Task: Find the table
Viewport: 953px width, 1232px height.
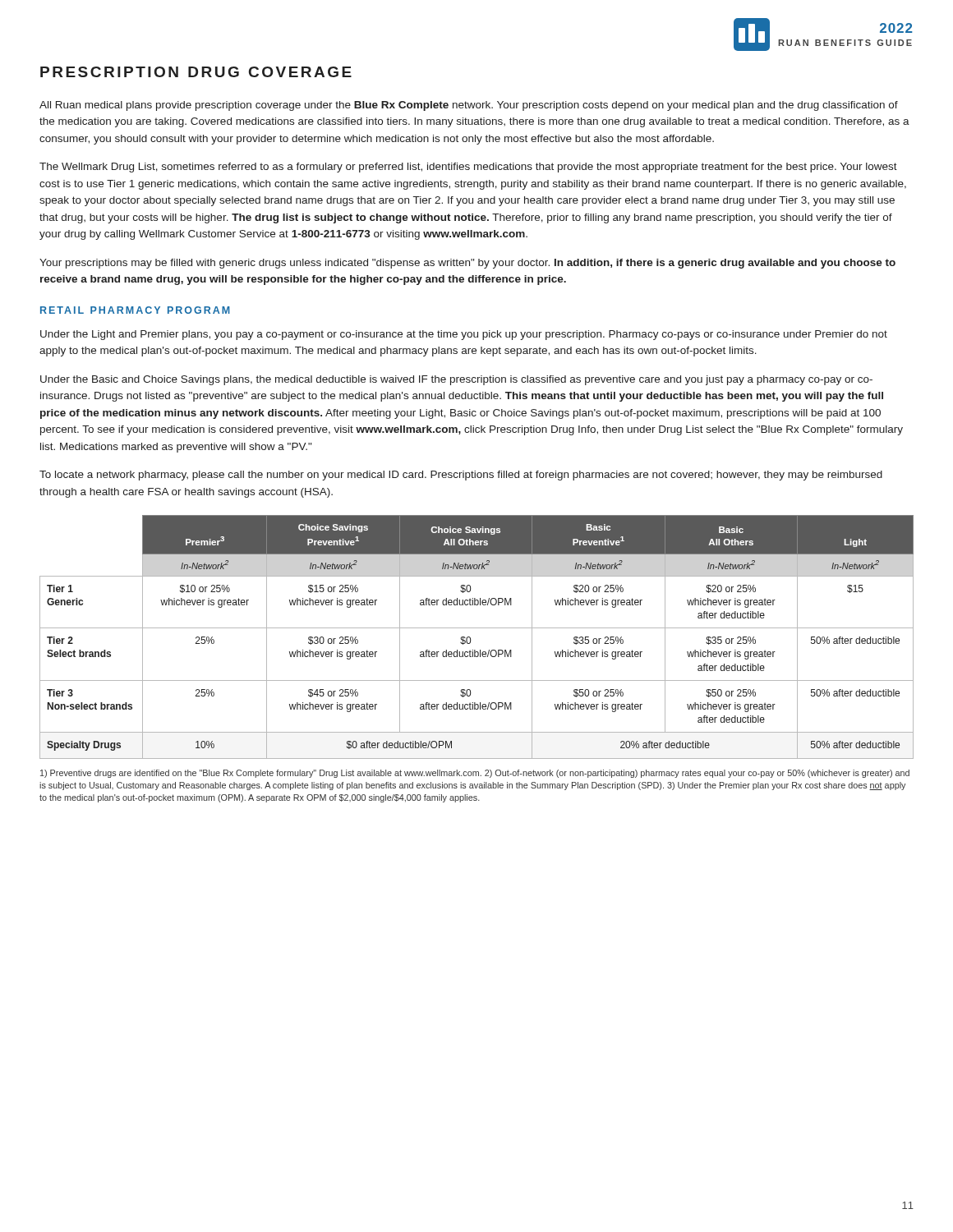Action: [x=476, y=637]
